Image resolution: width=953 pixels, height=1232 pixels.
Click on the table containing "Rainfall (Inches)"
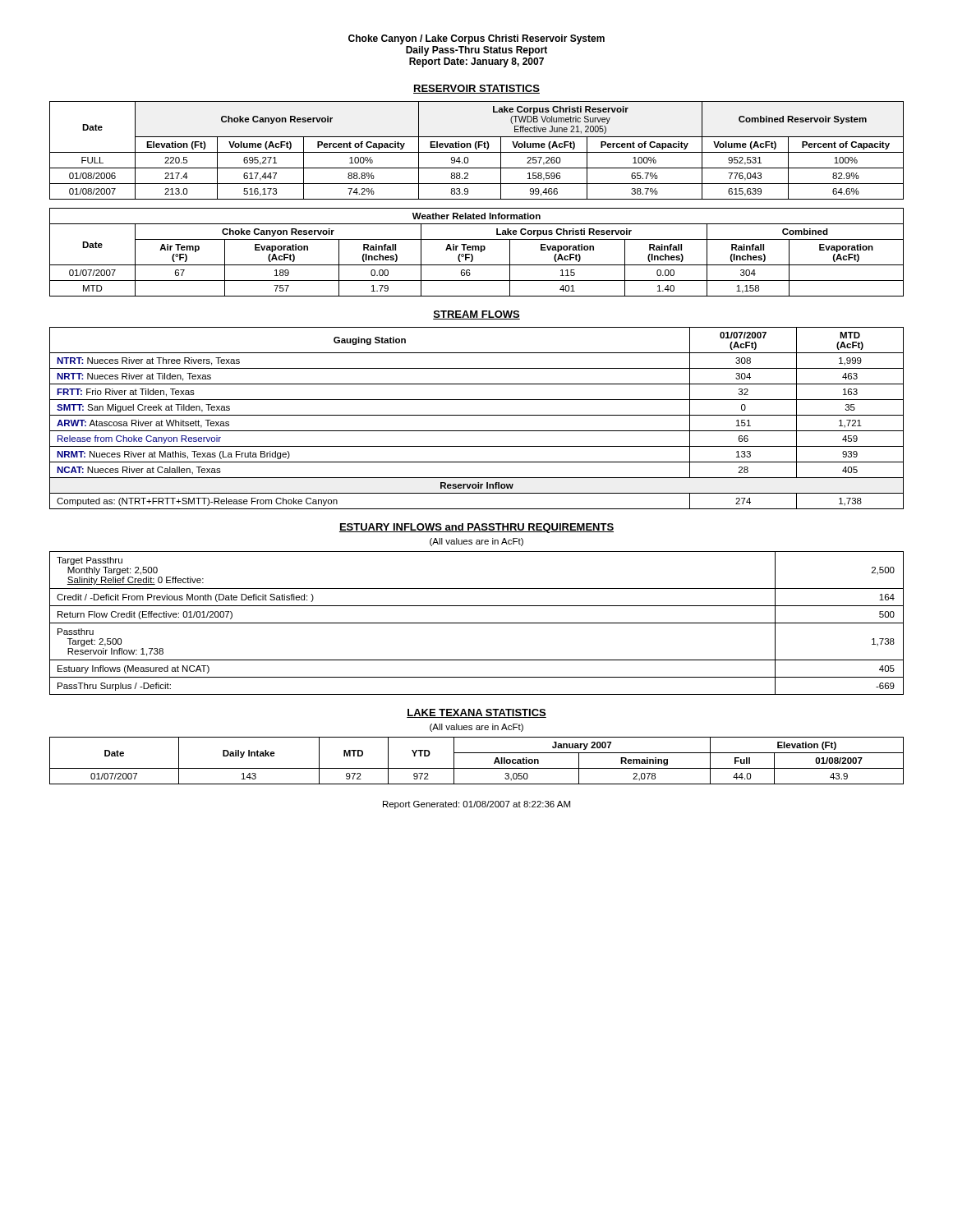pos(476,252)
